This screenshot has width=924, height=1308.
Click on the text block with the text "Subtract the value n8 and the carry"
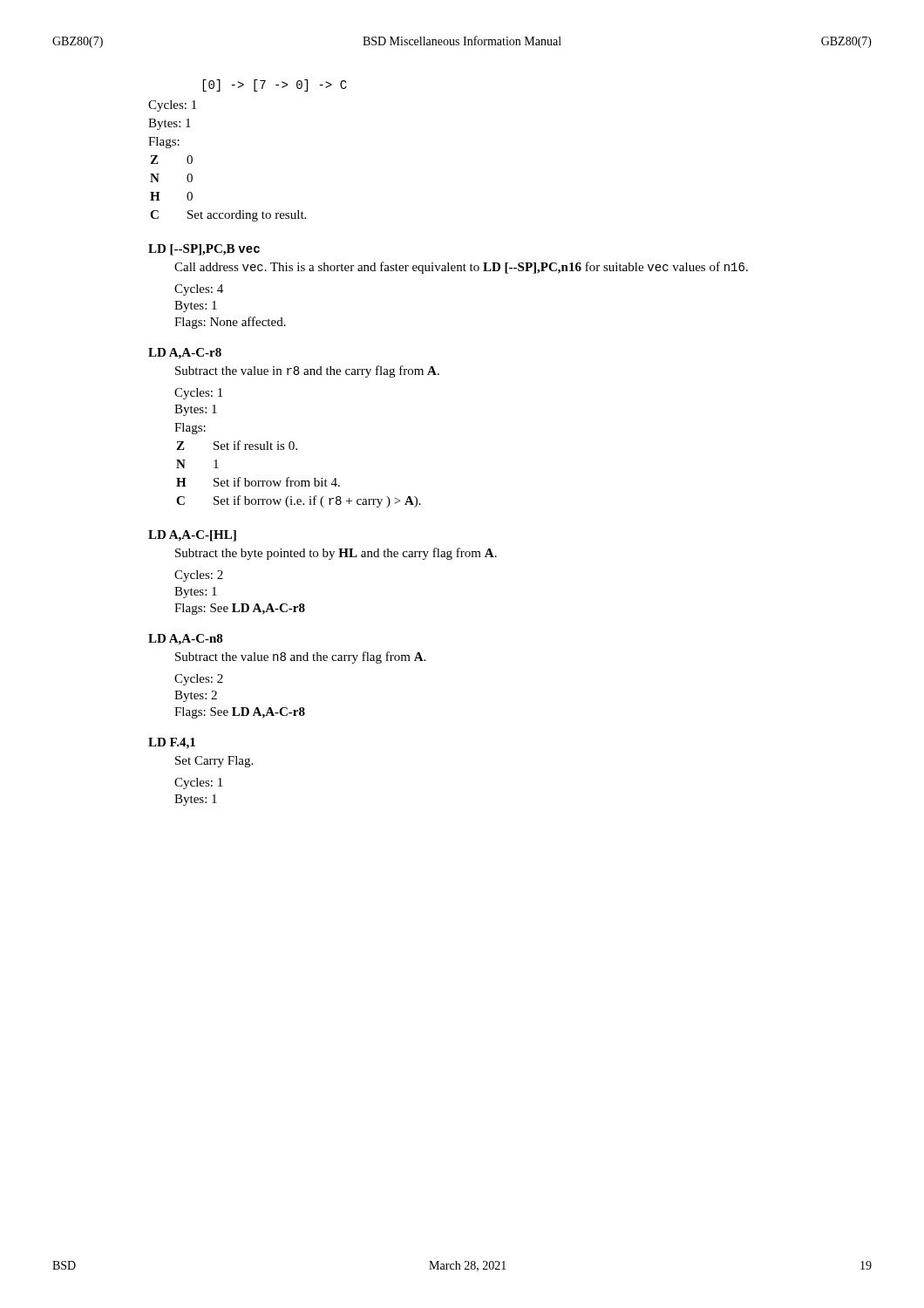300,657
